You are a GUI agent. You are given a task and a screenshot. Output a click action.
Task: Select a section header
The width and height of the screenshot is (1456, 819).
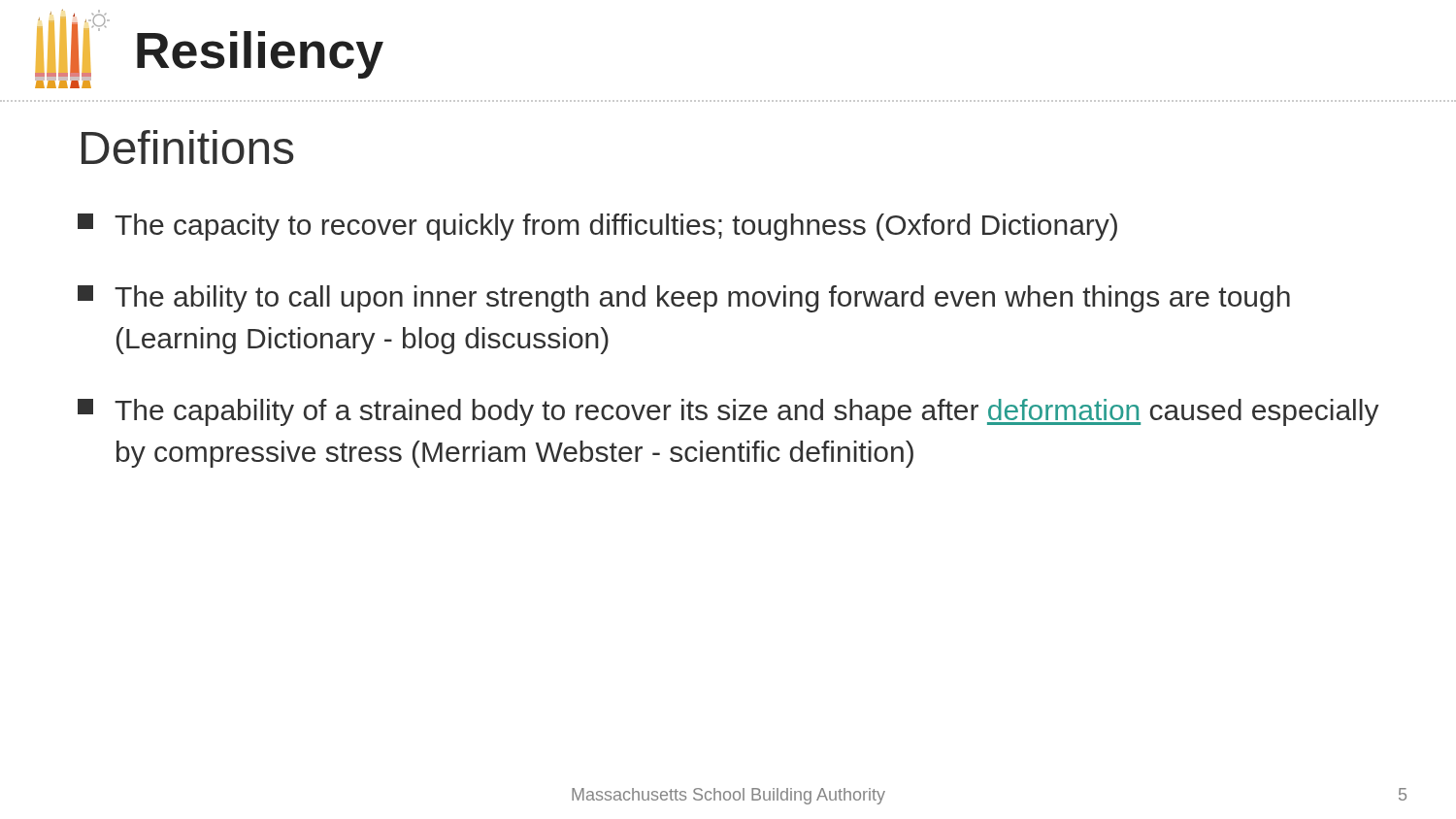click(177, 143)
